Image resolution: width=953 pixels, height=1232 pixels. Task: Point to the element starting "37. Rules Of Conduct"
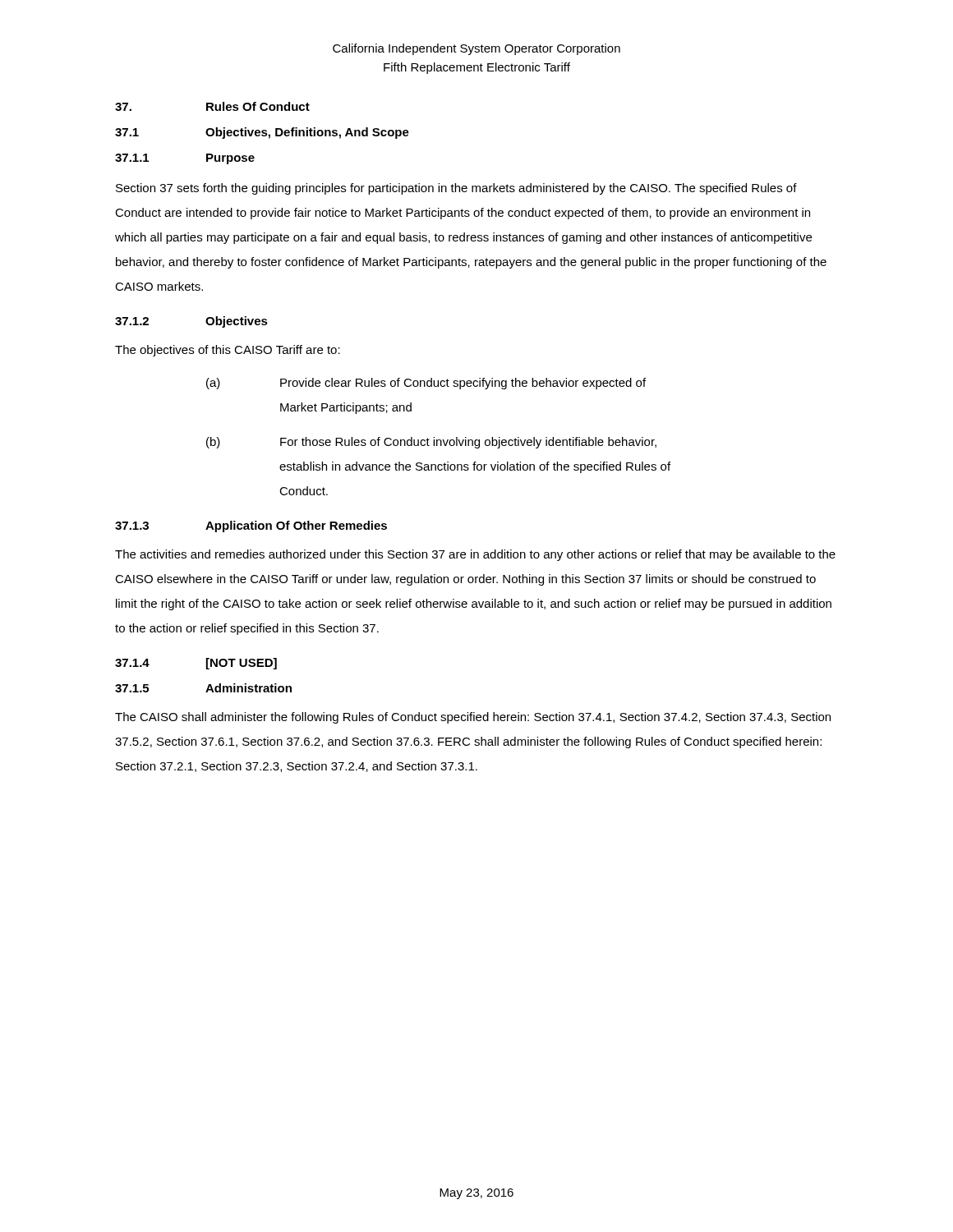click(212, 106)
